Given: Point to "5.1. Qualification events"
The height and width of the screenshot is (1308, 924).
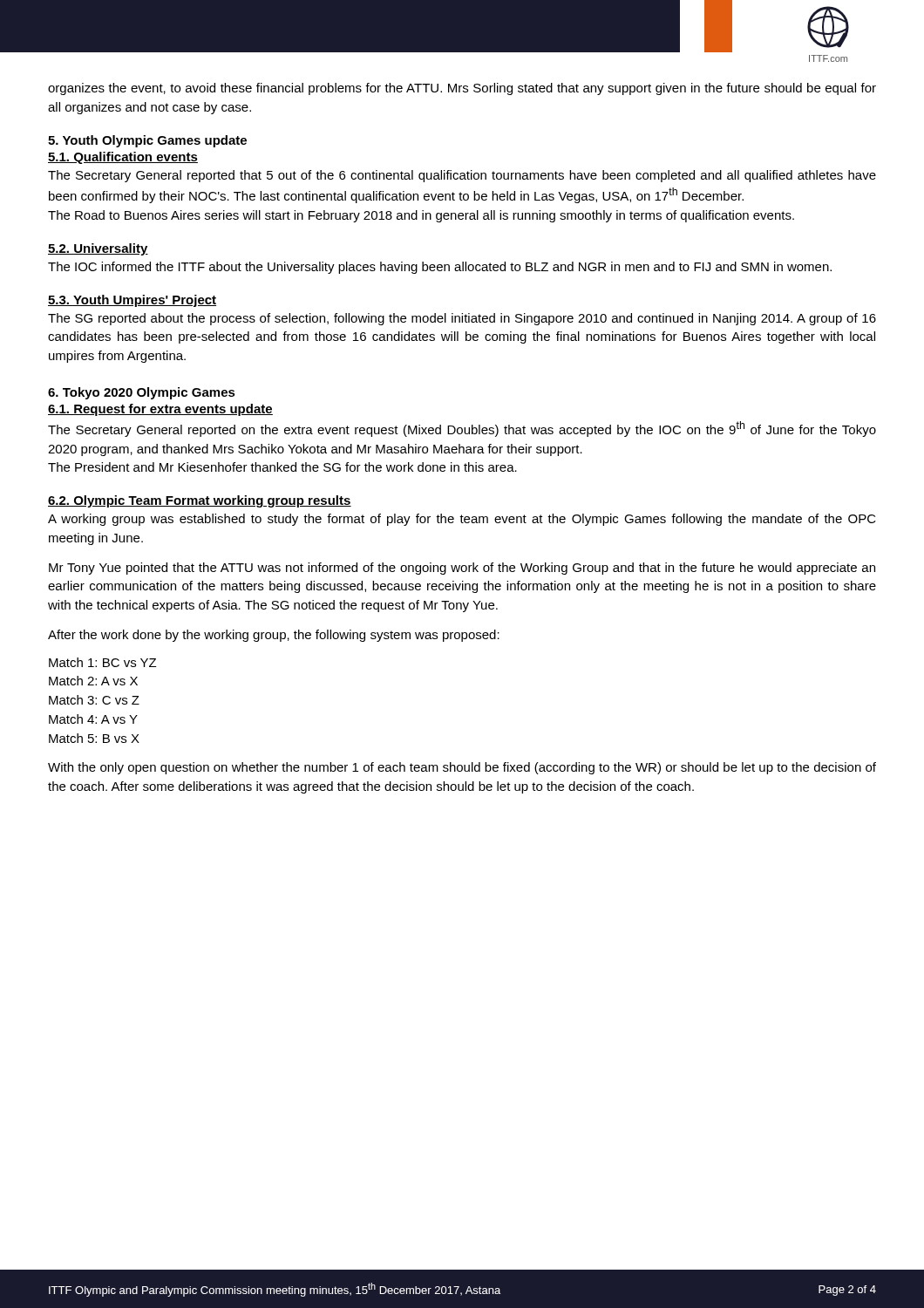Looking at the screenshot, I should [x=123, y=156].
